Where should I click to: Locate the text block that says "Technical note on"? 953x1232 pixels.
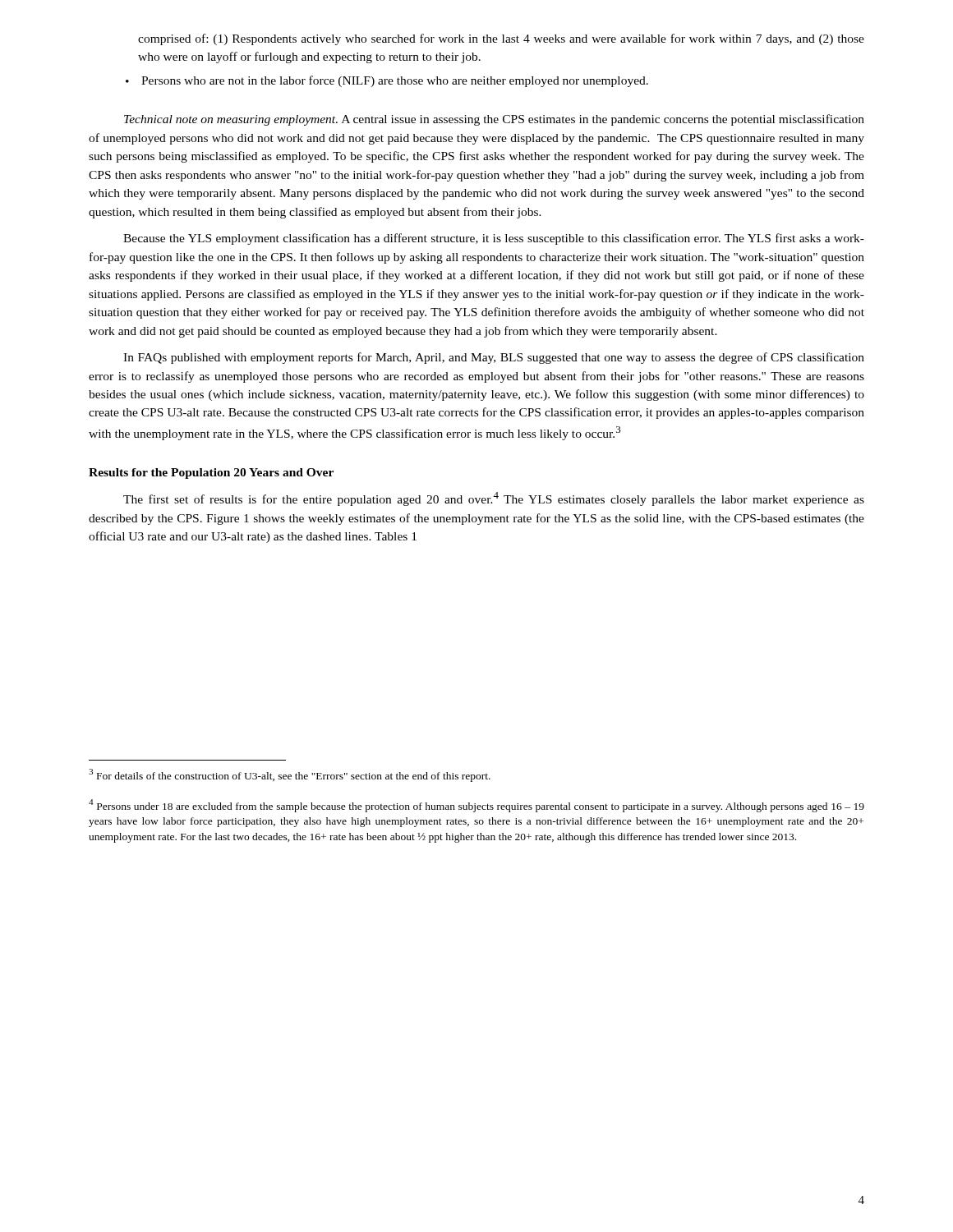point(476,165)
